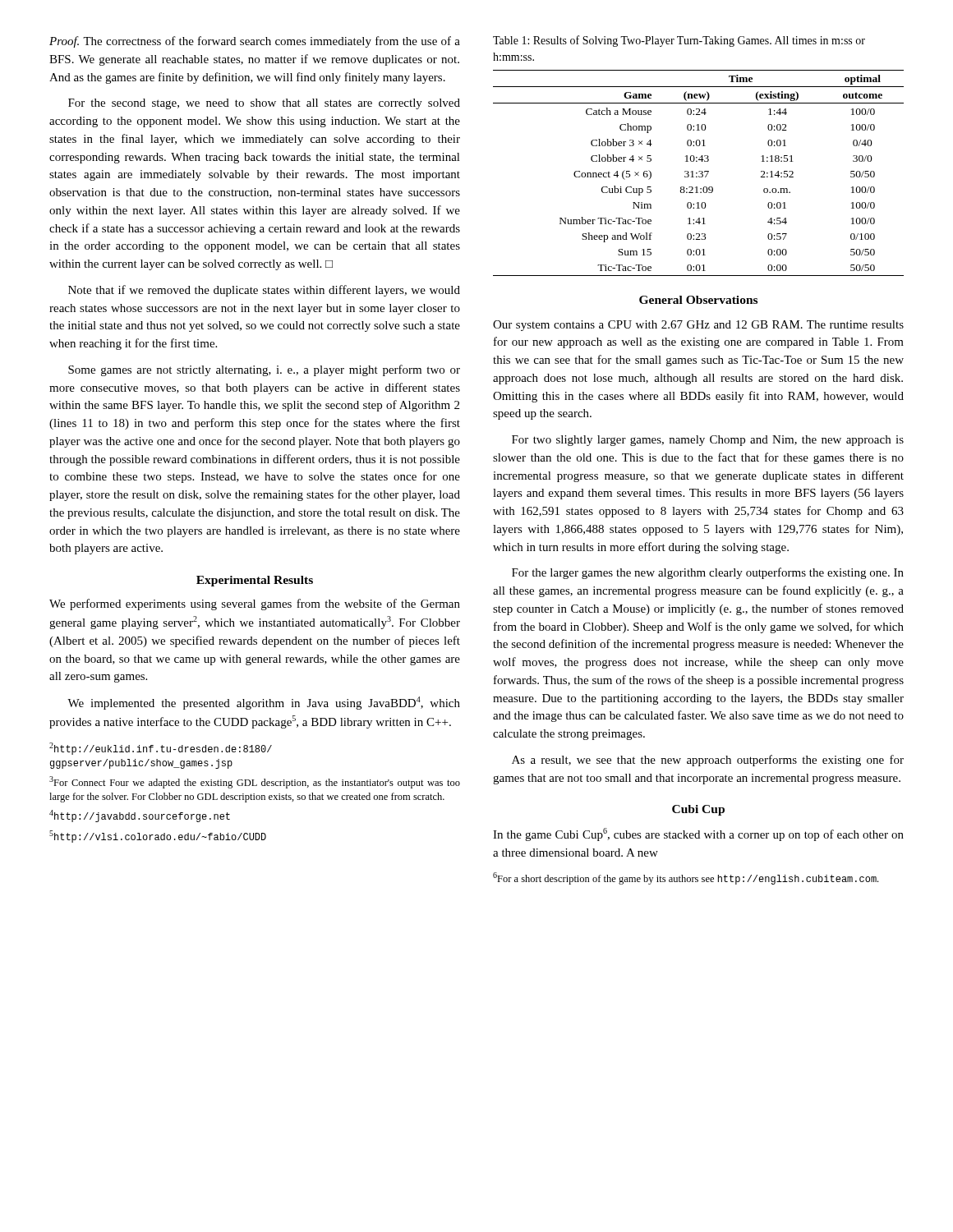This screenshot has width=953, height=1232.
Task: Select the table that reads "Clobber 4 × 5"
Action: coord(698,173)
